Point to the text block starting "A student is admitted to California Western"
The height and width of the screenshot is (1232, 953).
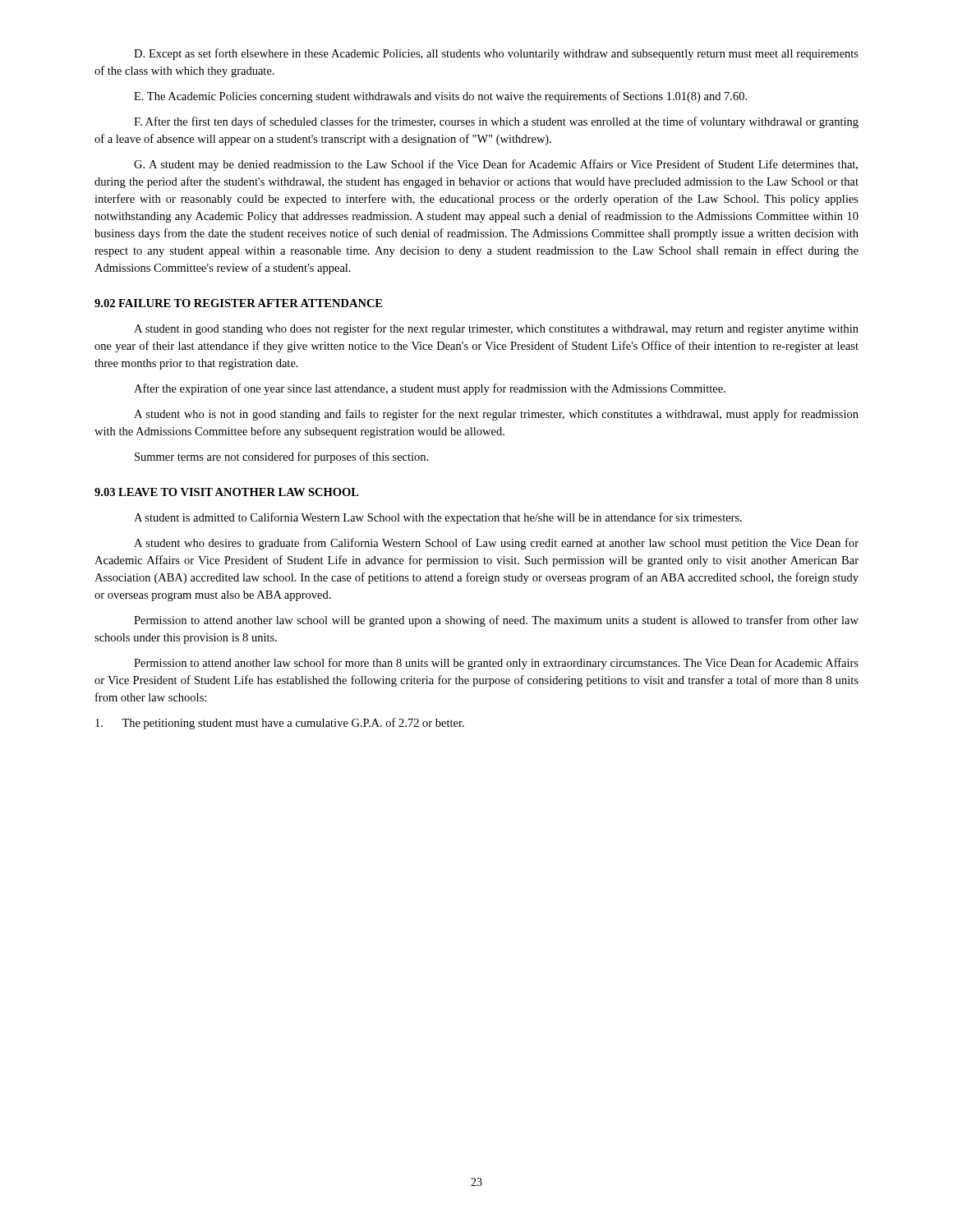tap(476, 518)
